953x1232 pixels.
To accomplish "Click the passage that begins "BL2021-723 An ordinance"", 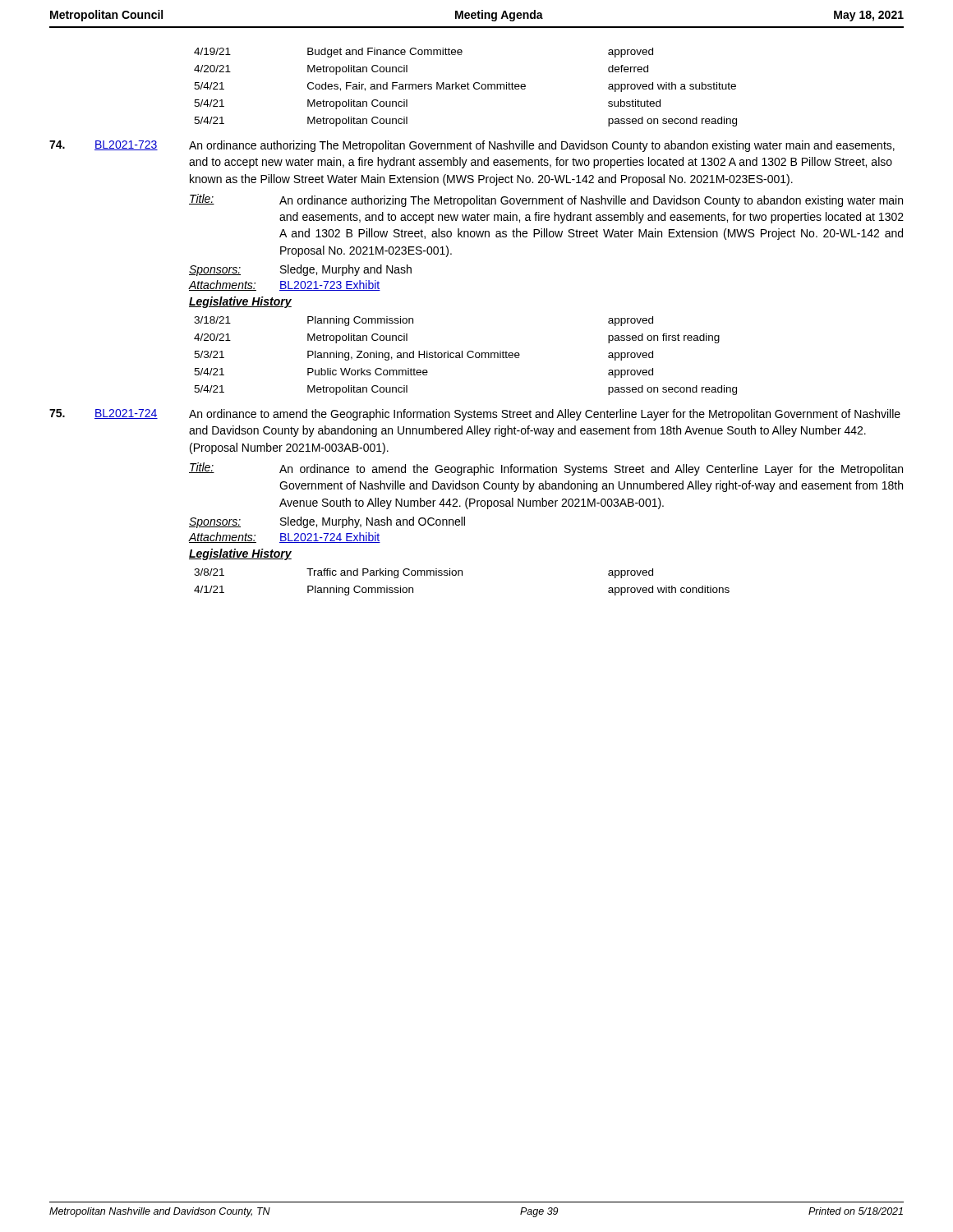I will (x=476, y=162).
